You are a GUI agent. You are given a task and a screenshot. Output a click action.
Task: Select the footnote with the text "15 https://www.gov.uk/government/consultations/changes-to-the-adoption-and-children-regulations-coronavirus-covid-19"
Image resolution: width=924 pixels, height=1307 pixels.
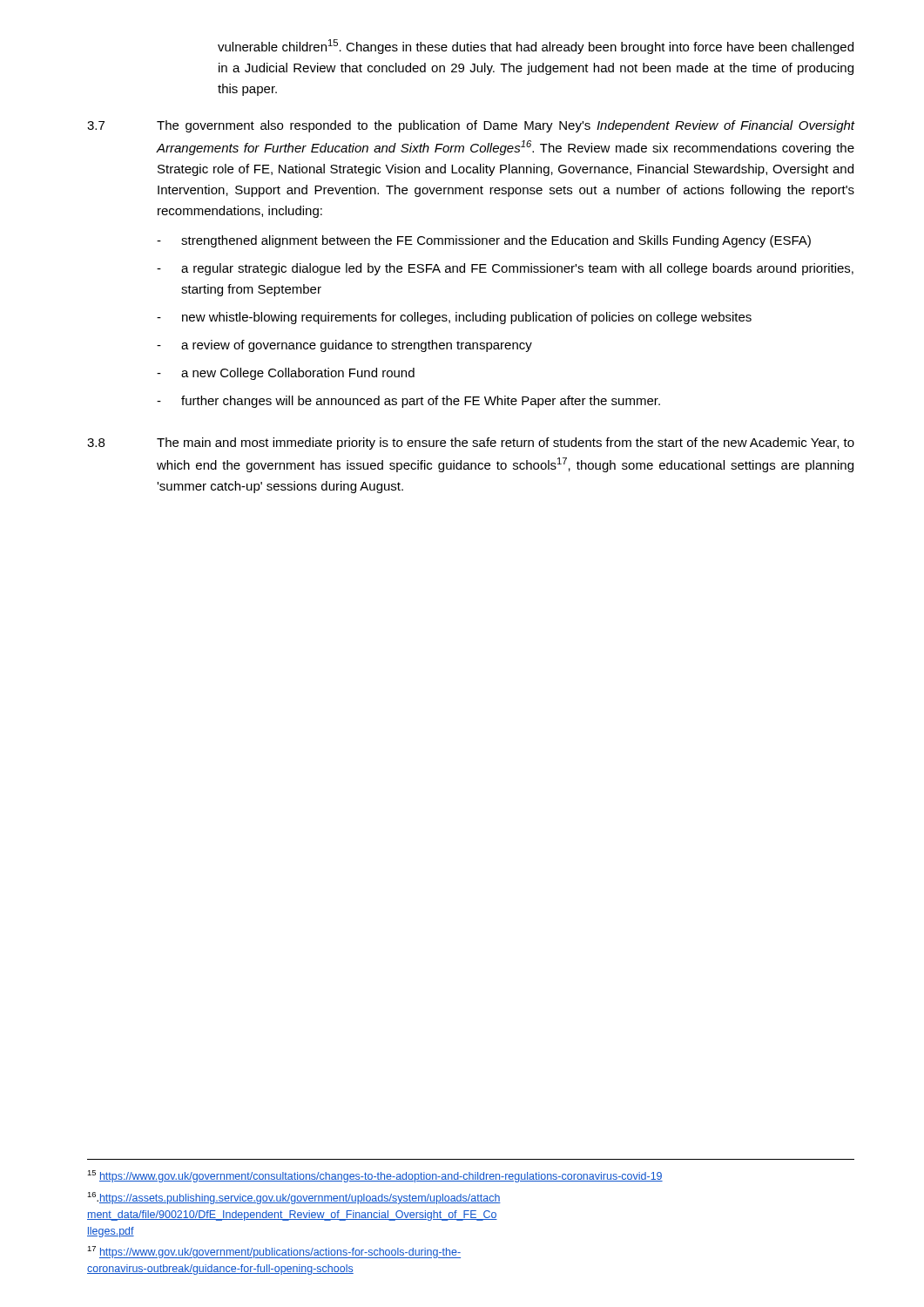[375, 1176]
